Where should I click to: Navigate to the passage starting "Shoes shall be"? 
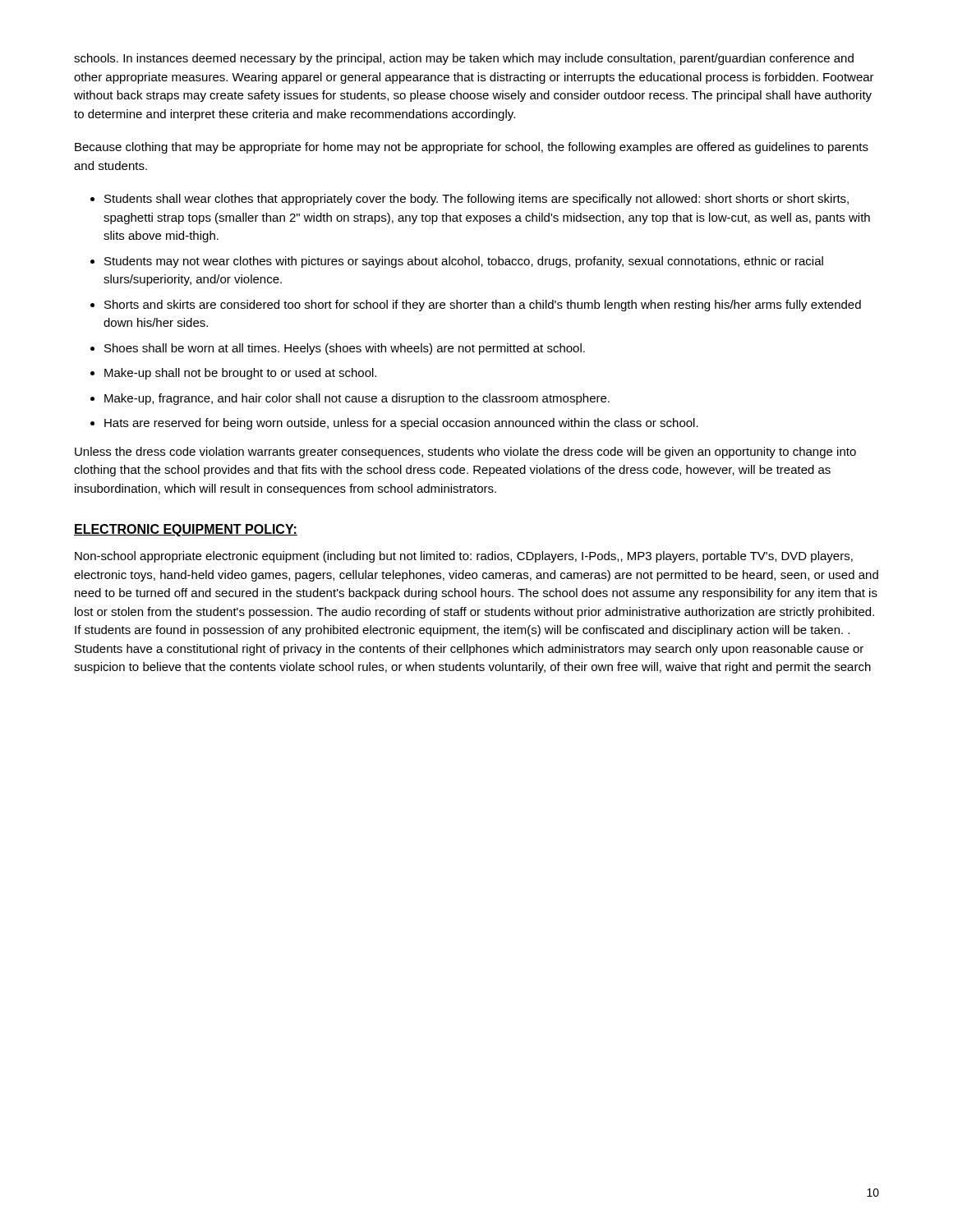point(491,348)
